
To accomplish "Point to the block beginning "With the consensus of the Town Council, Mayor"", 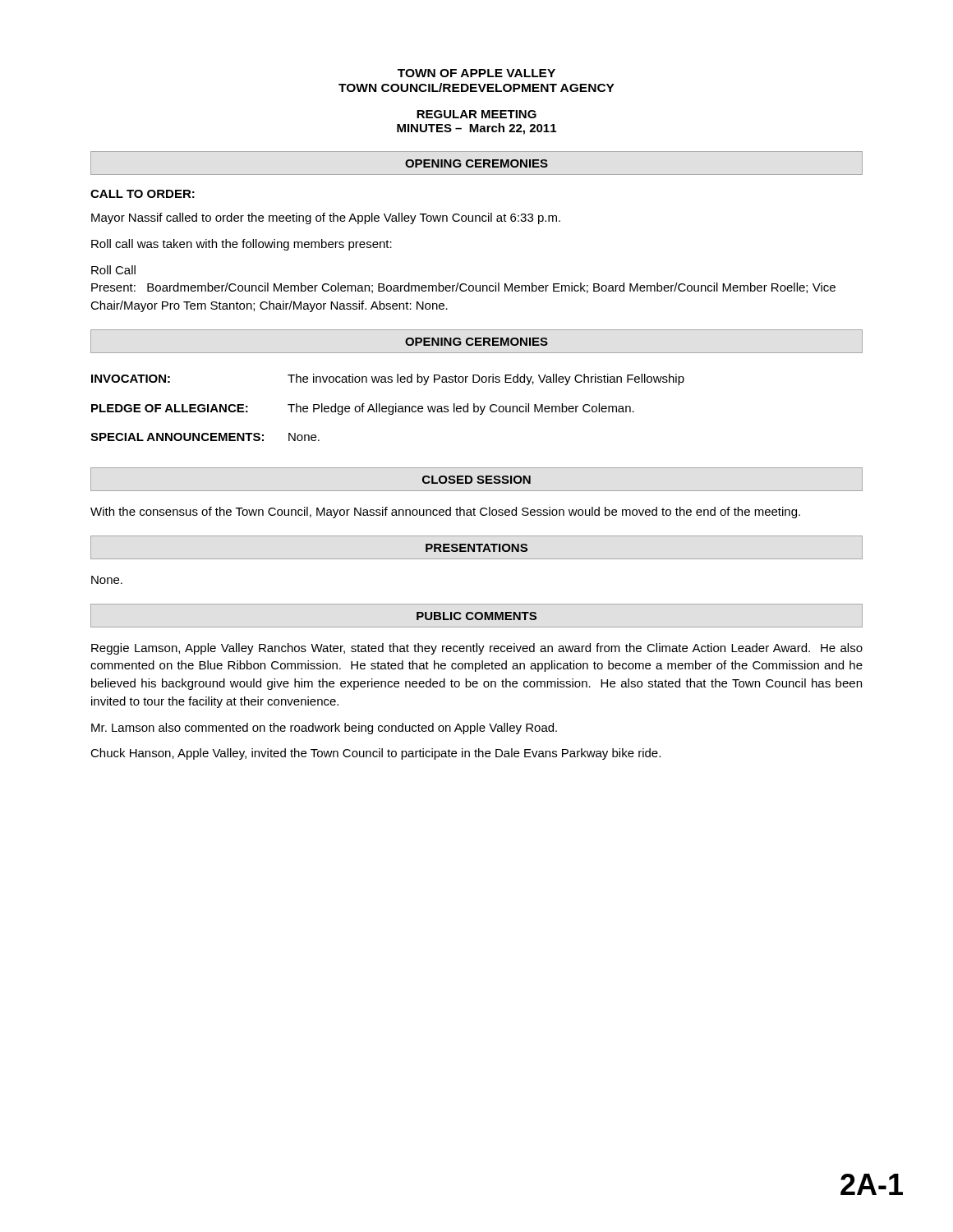I will (x=446, y=511).
